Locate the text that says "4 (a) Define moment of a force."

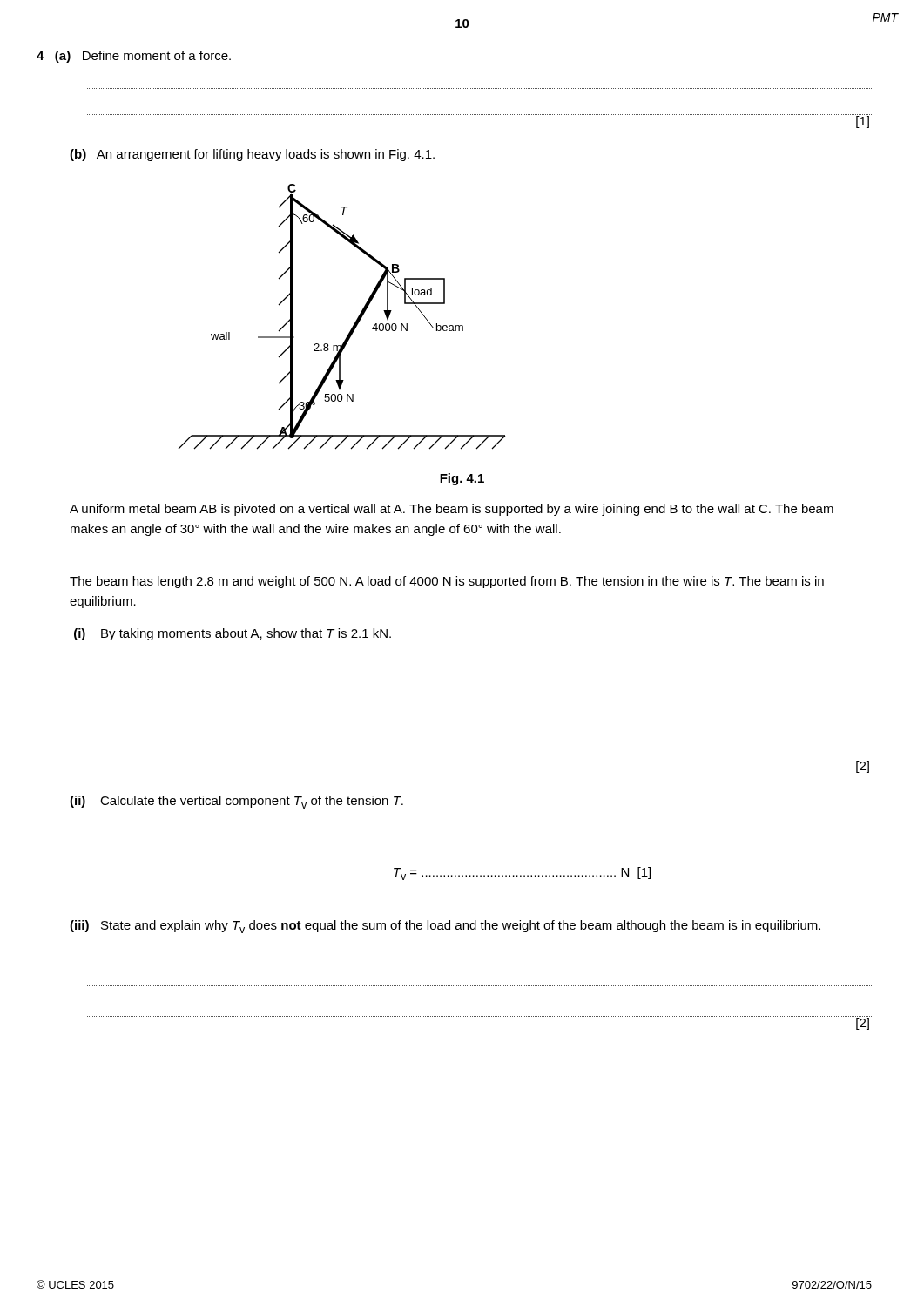pos(134,55)
